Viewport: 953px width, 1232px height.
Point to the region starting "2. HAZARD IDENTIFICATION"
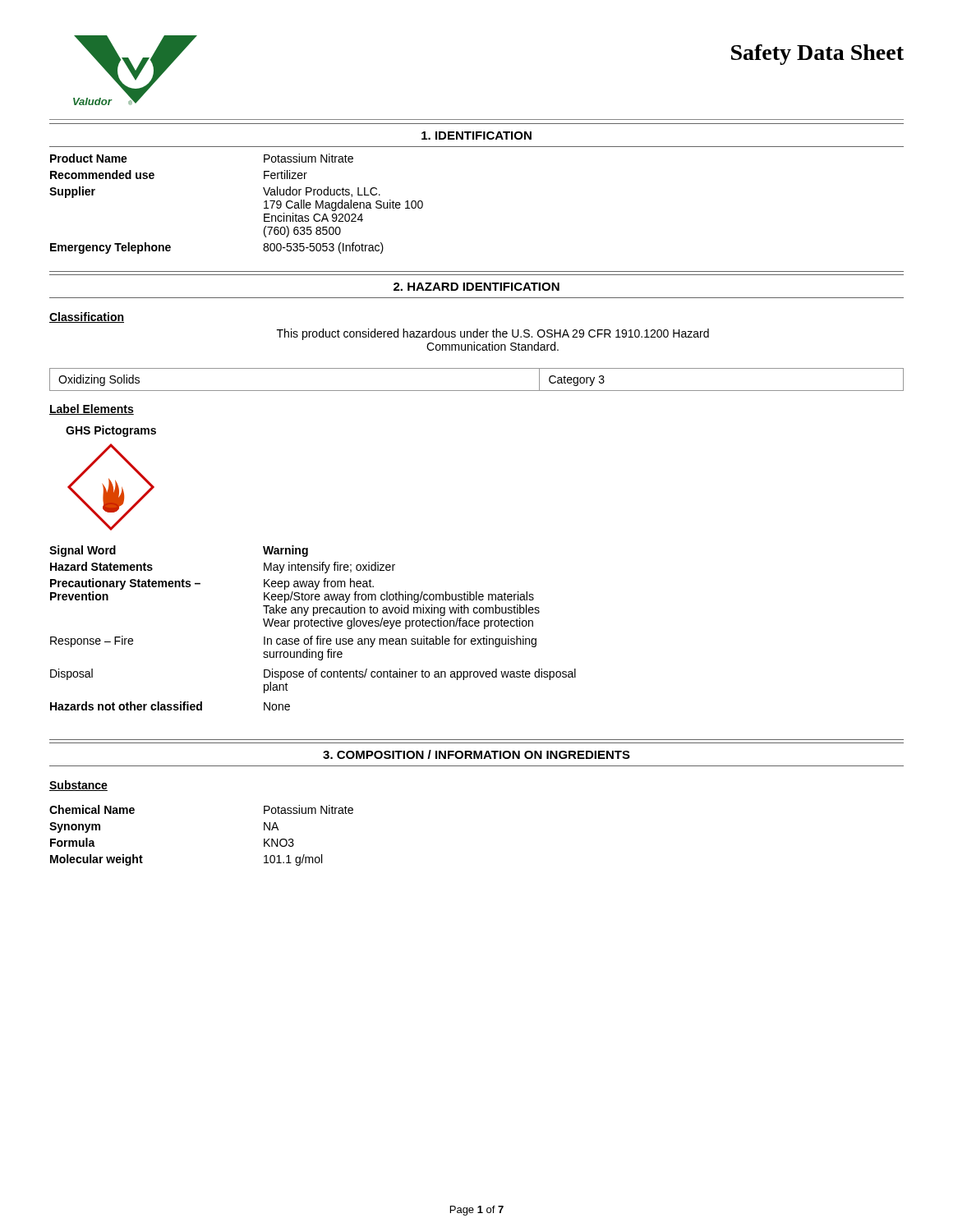[476, 286]
